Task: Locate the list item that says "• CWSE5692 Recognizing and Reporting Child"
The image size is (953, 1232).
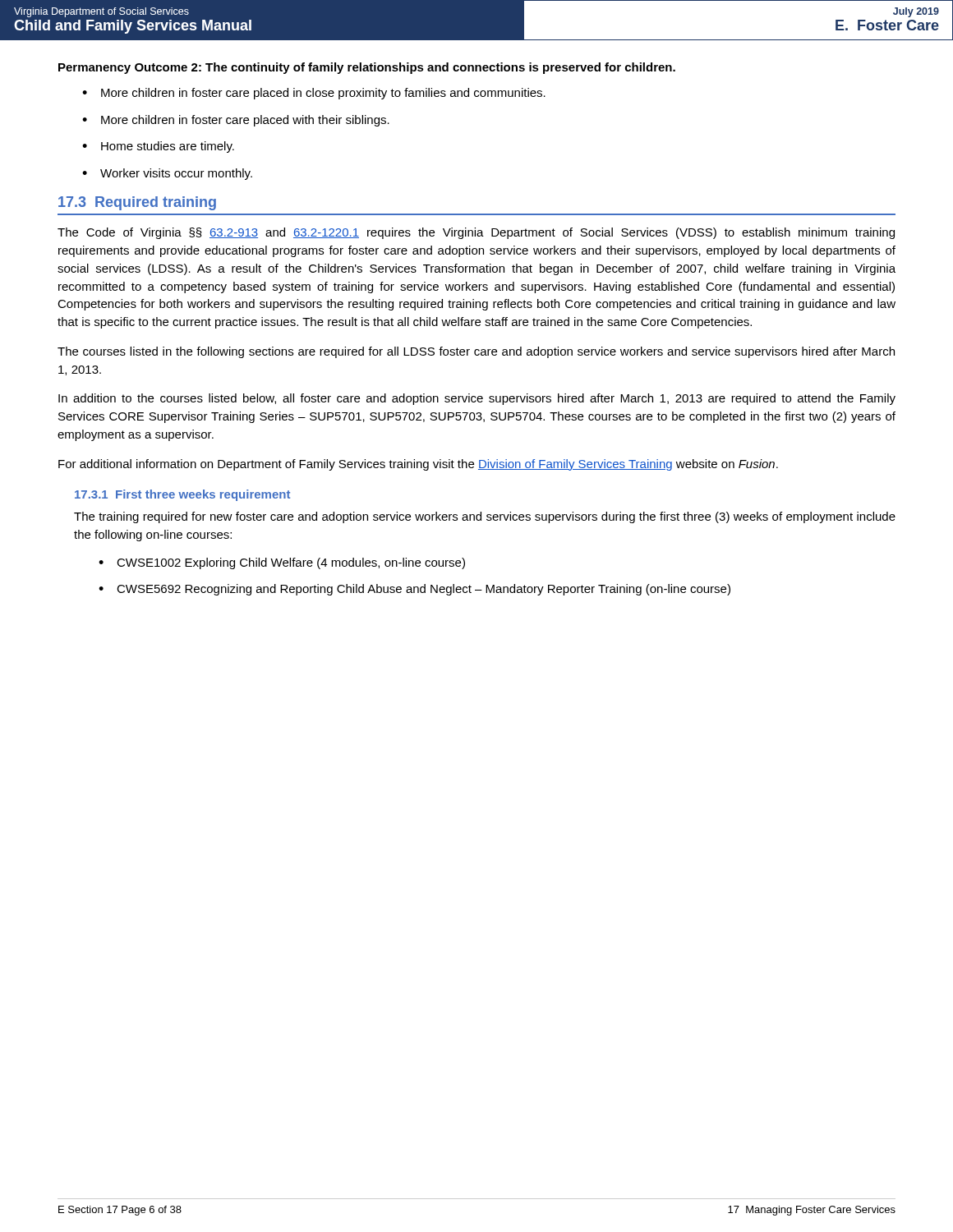Action: point(415,590)
